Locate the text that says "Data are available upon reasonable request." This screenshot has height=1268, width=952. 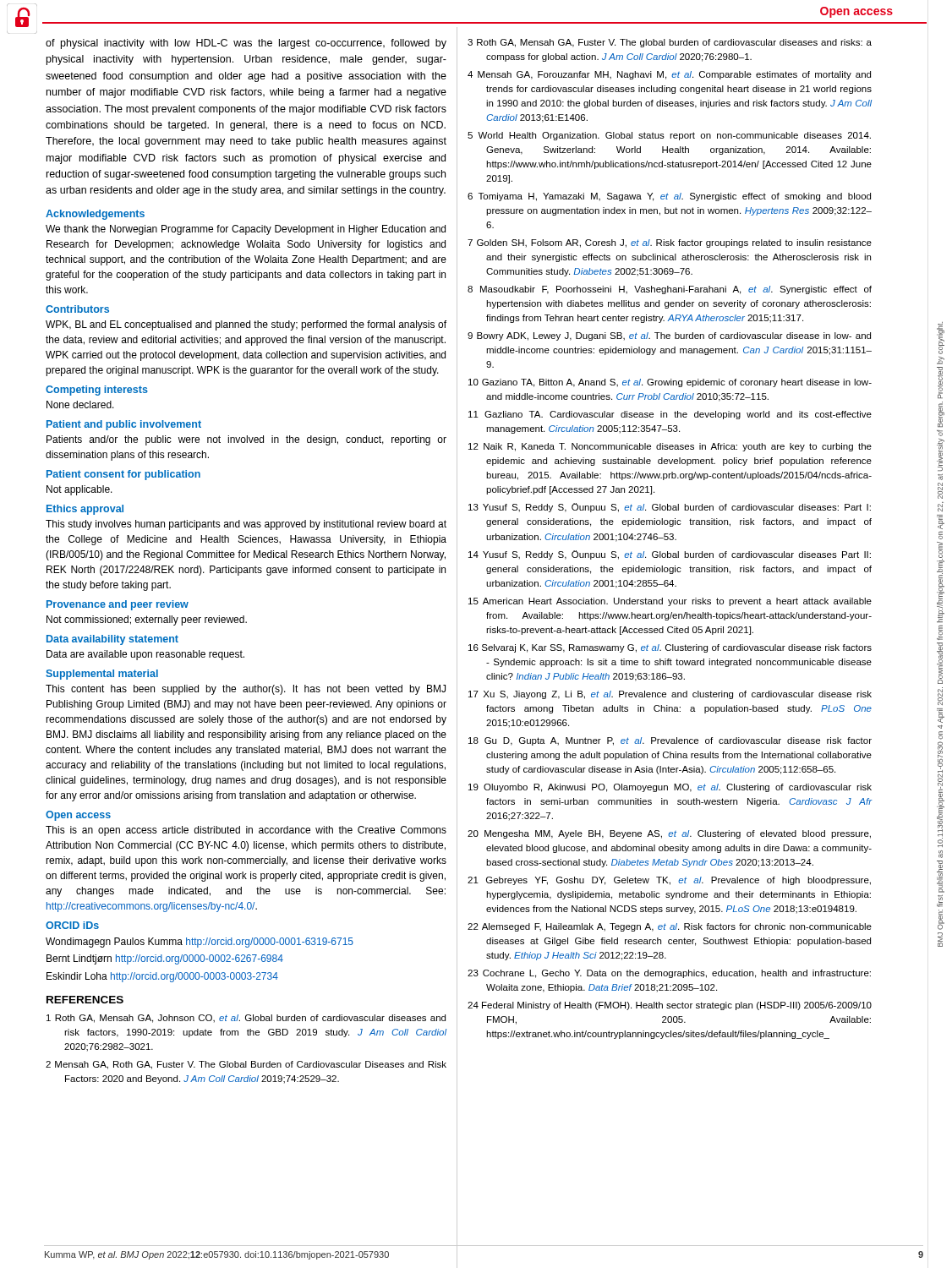click(146, 654)
